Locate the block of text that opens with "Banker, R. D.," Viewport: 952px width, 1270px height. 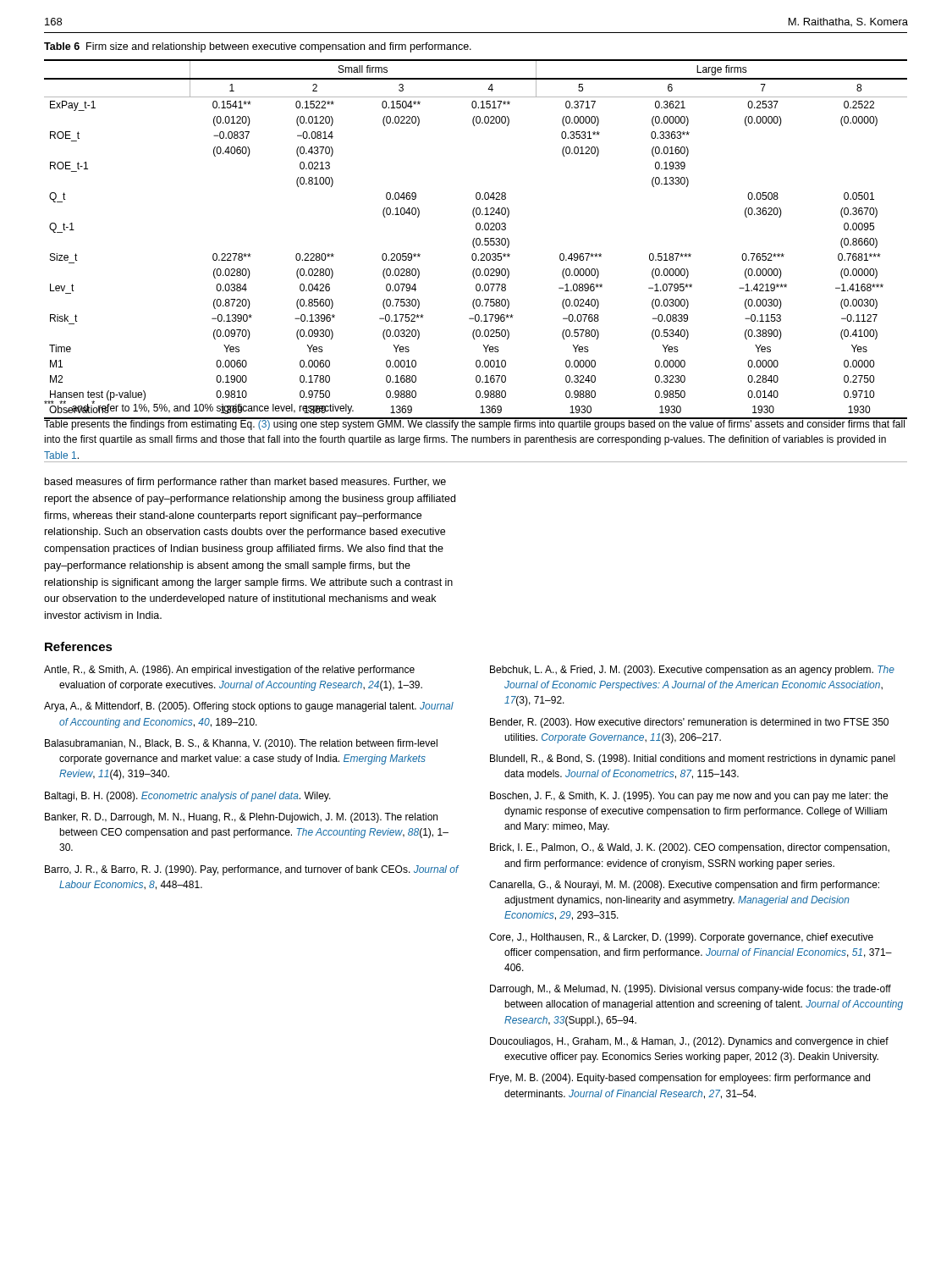246,832
